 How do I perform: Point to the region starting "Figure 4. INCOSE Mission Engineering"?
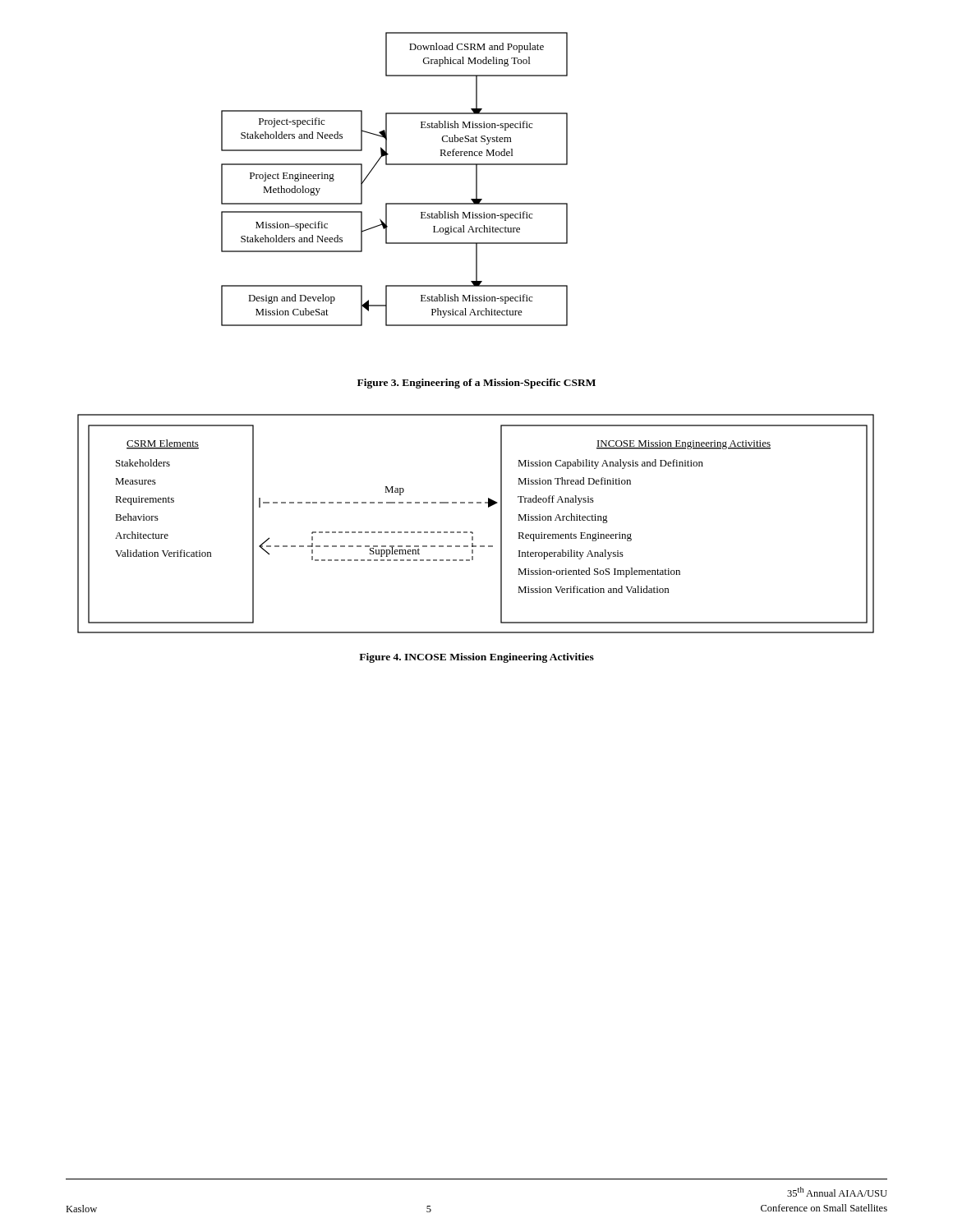click(x=476, y=657)
